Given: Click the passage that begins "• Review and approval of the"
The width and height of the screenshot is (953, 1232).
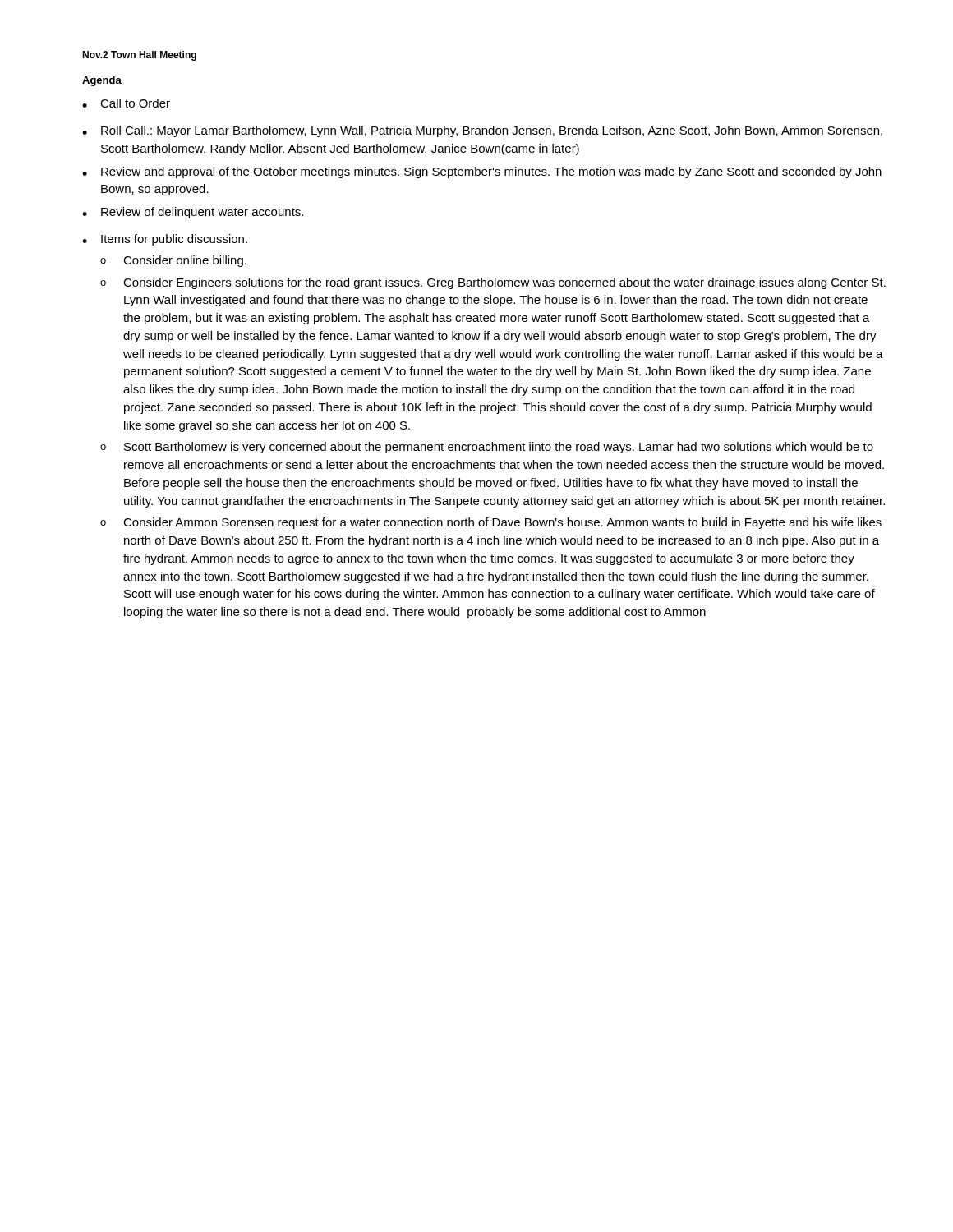Looking at the screenshot, I should point(485,180).
